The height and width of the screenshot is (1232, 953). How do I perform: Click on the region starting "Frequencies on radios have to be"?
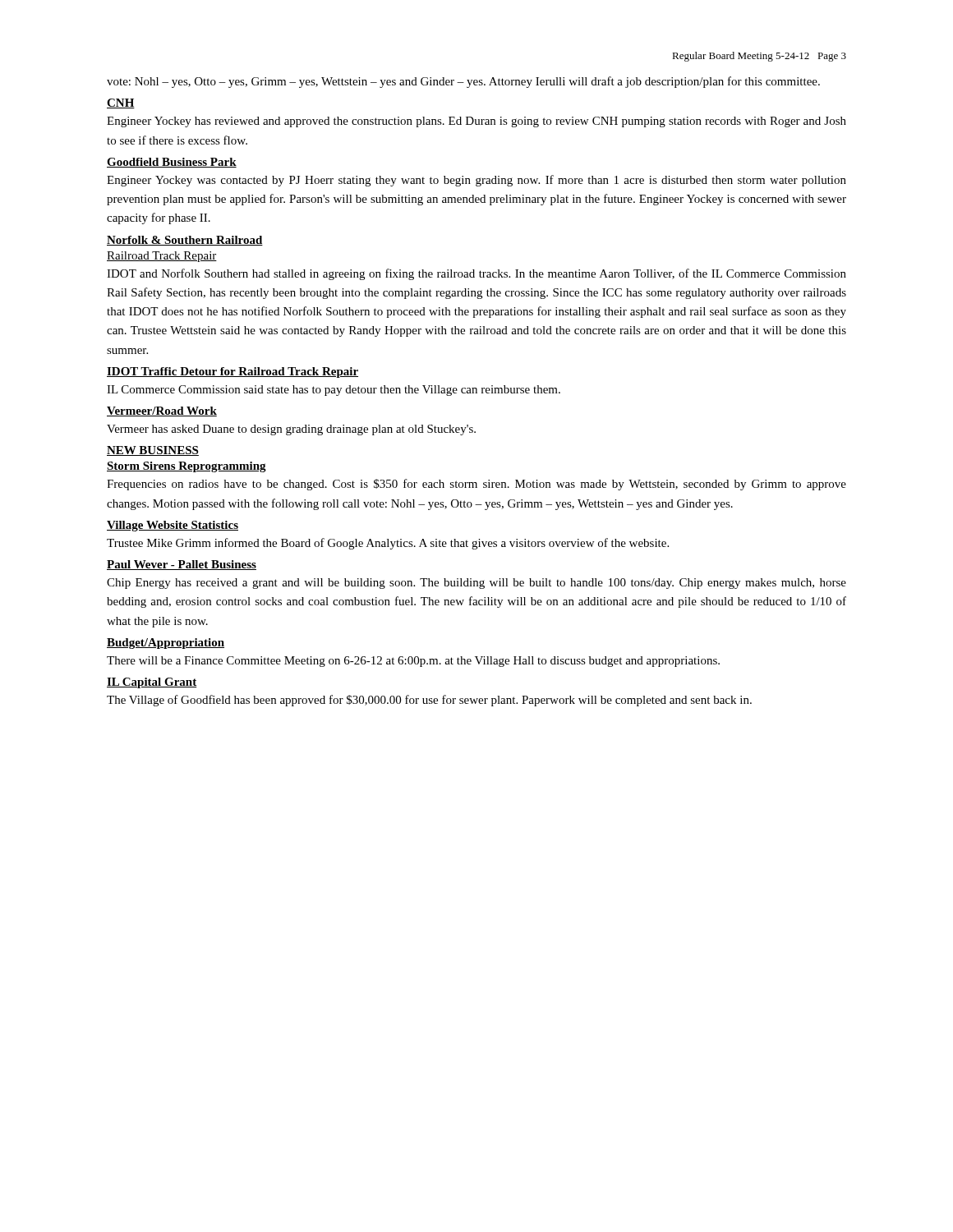coord(476,494)
